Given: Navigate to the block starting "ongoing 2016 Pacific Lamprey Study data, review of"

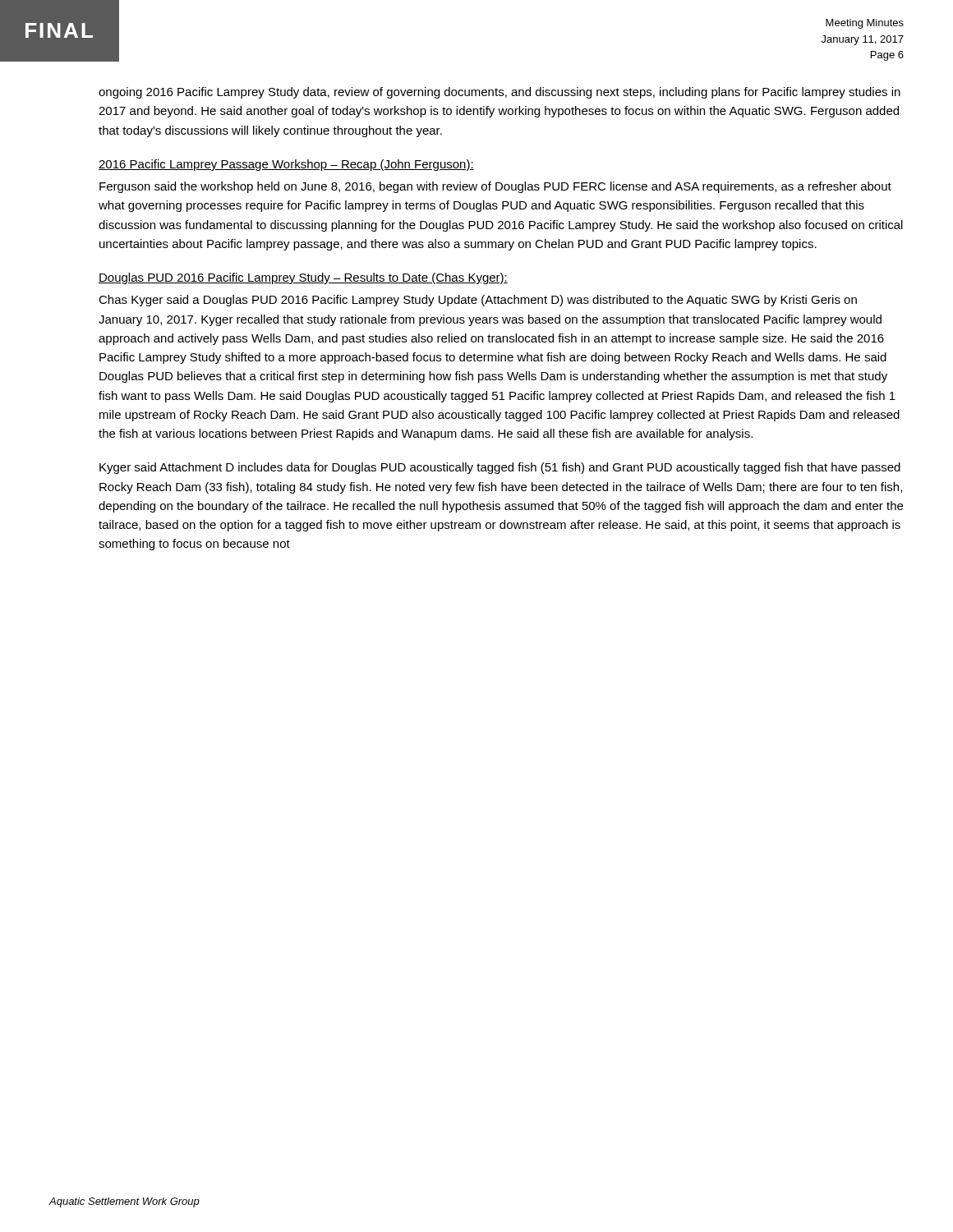Looking at the screenshot, I should point(500,111).
